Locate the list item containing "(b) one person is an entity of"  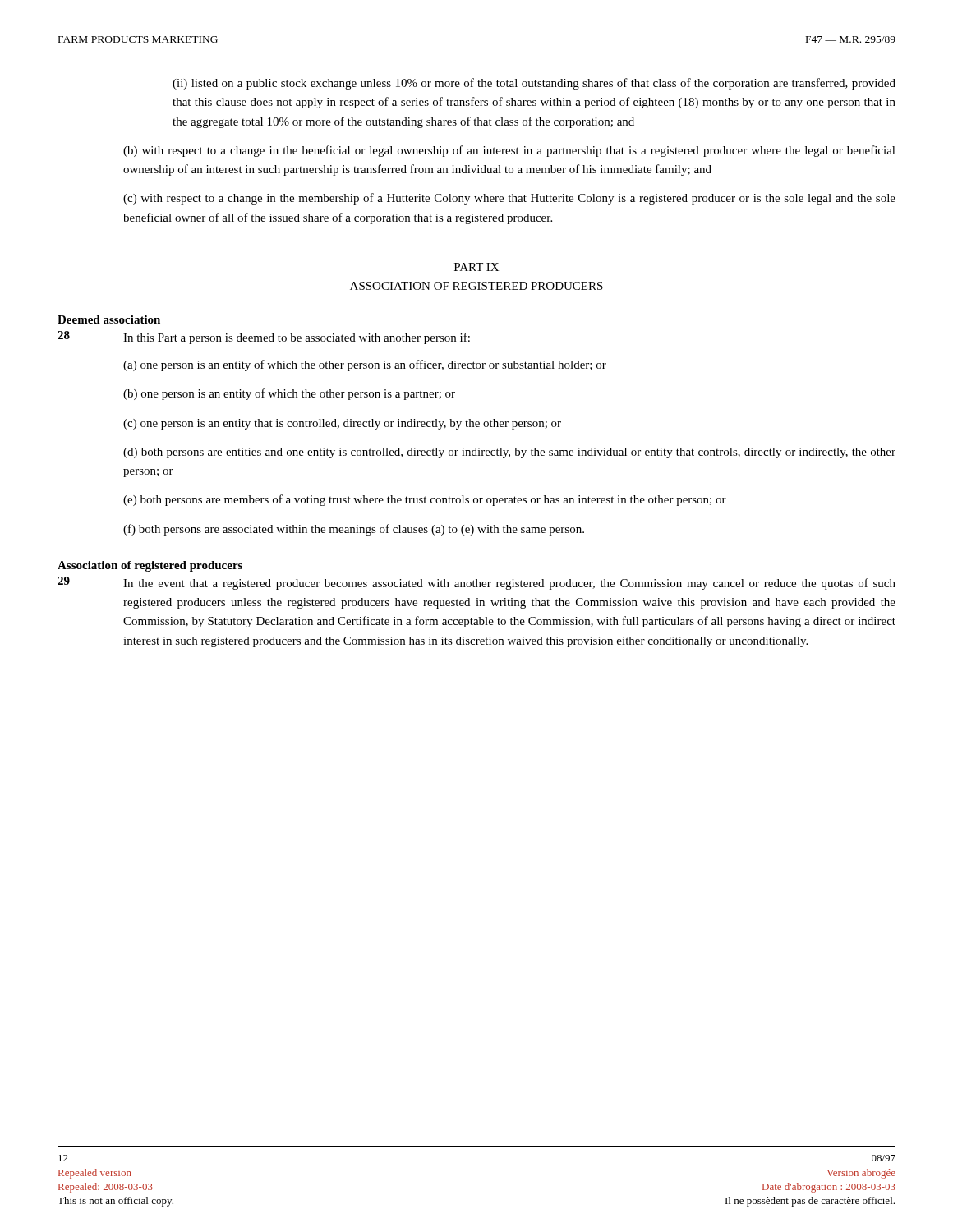(x=289, y=394)
